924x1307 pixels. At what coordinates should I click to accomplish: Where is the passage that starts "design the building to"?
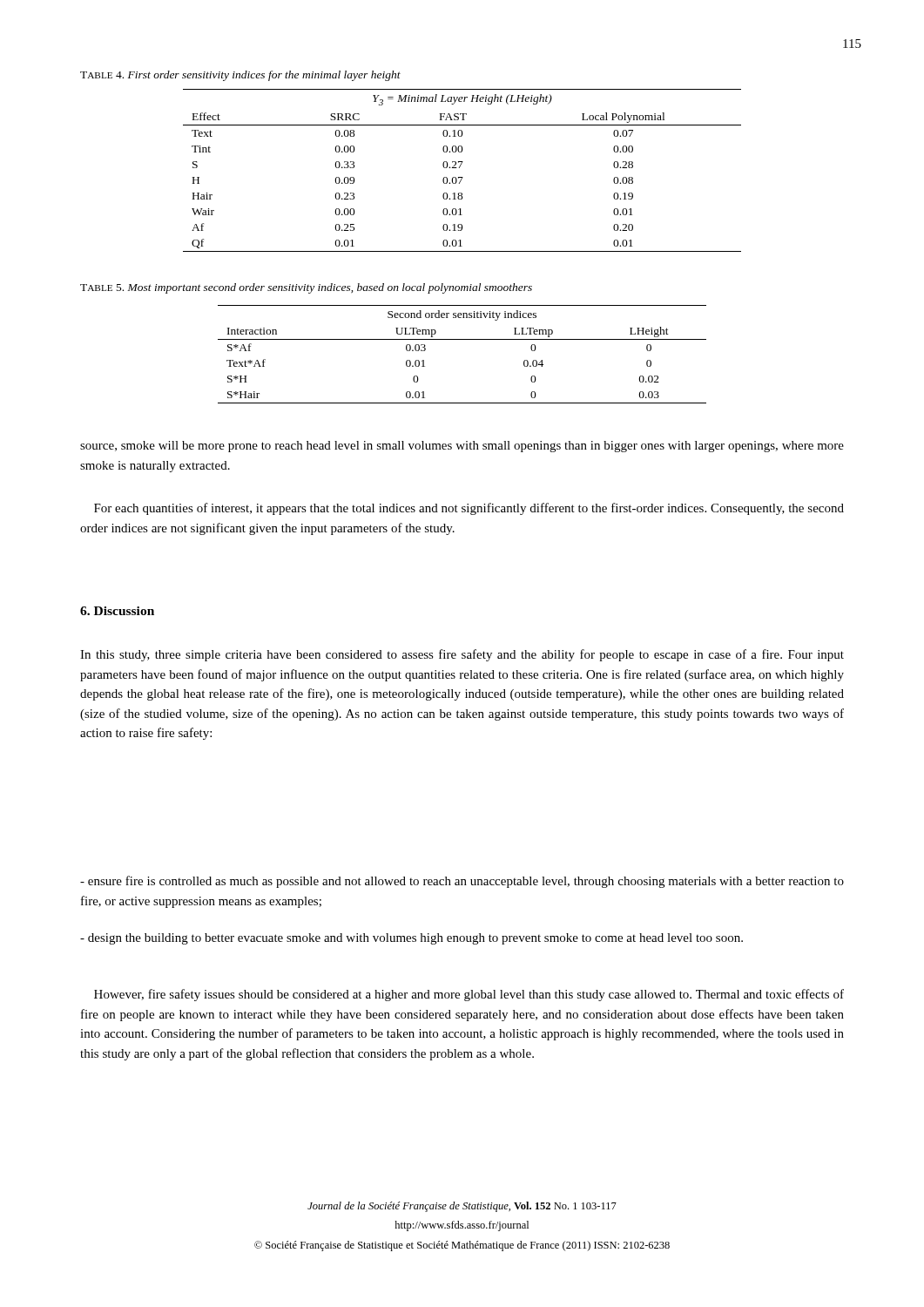[x=412, y=938]
